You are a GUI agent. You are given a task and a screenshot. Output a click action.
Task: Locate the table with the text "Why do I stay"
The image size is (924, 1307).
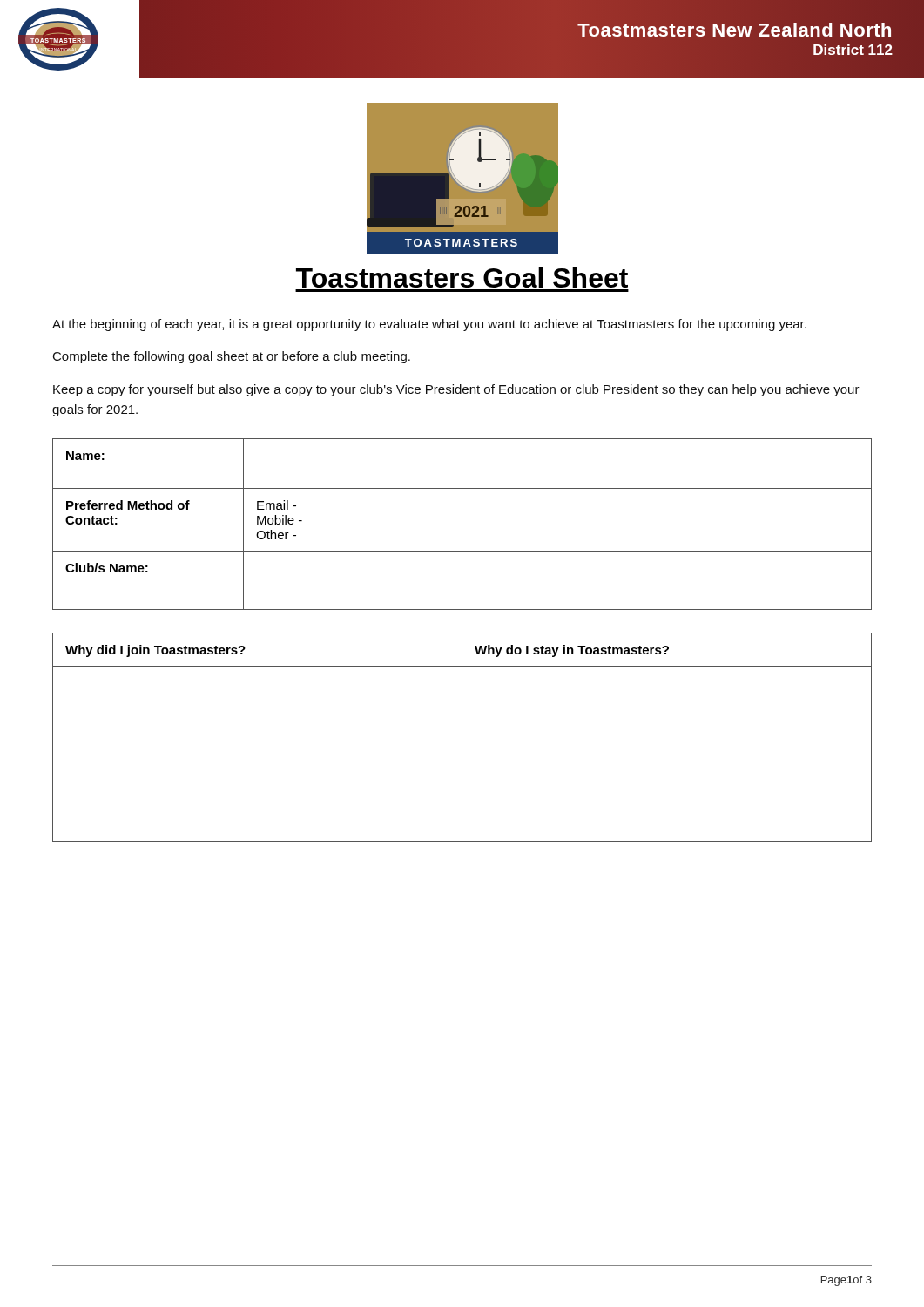coord(462,737)
